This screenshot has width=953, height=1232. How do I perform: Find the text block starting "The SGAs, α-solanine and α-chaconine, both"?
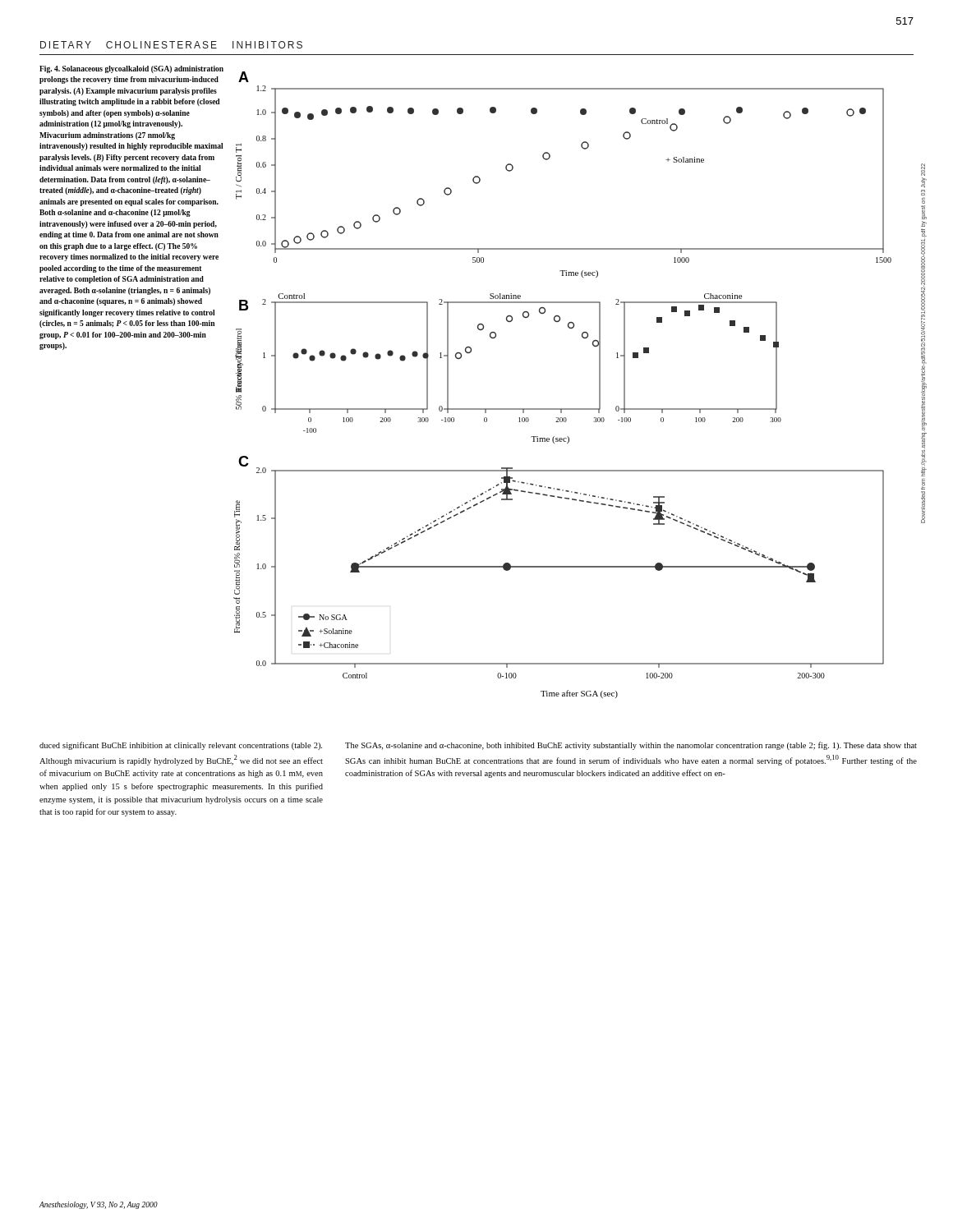tap(631, 759)
